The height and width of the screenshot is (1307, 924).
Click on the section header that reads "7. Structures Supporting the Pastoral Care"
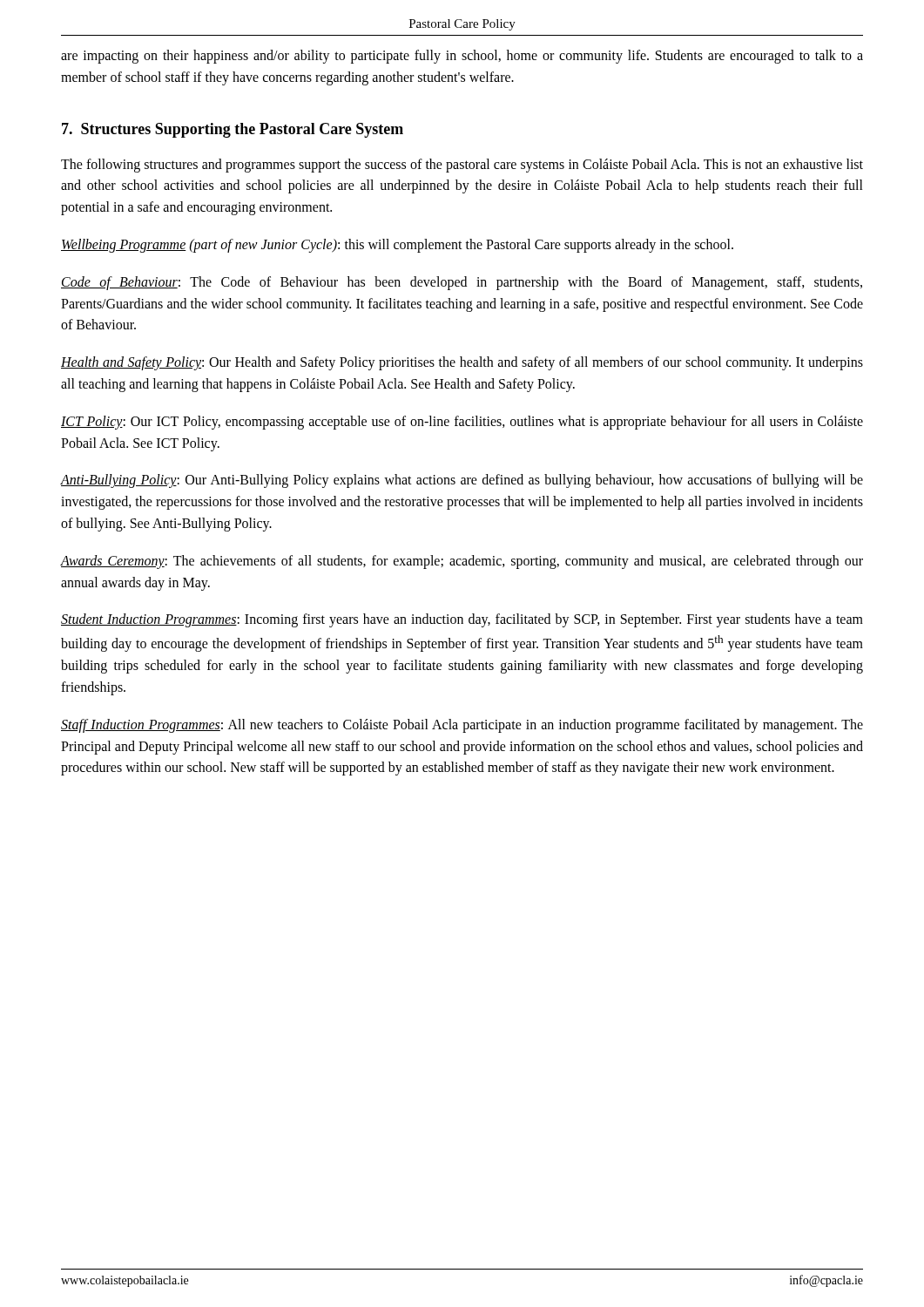point(232,129)
